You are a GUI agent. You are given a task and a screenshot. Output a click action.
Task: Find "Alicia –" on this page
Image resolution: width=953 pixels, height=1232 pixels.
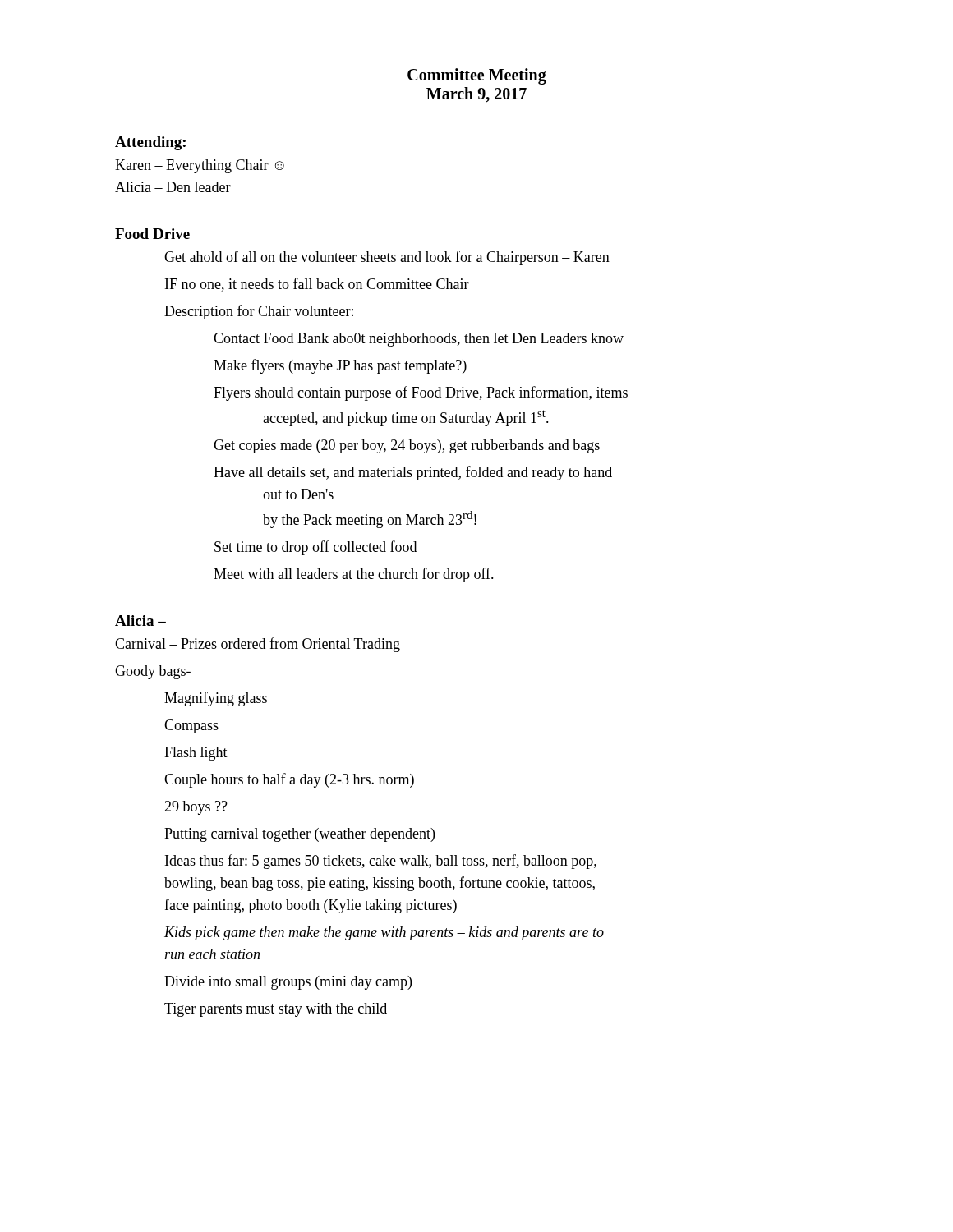140,621
